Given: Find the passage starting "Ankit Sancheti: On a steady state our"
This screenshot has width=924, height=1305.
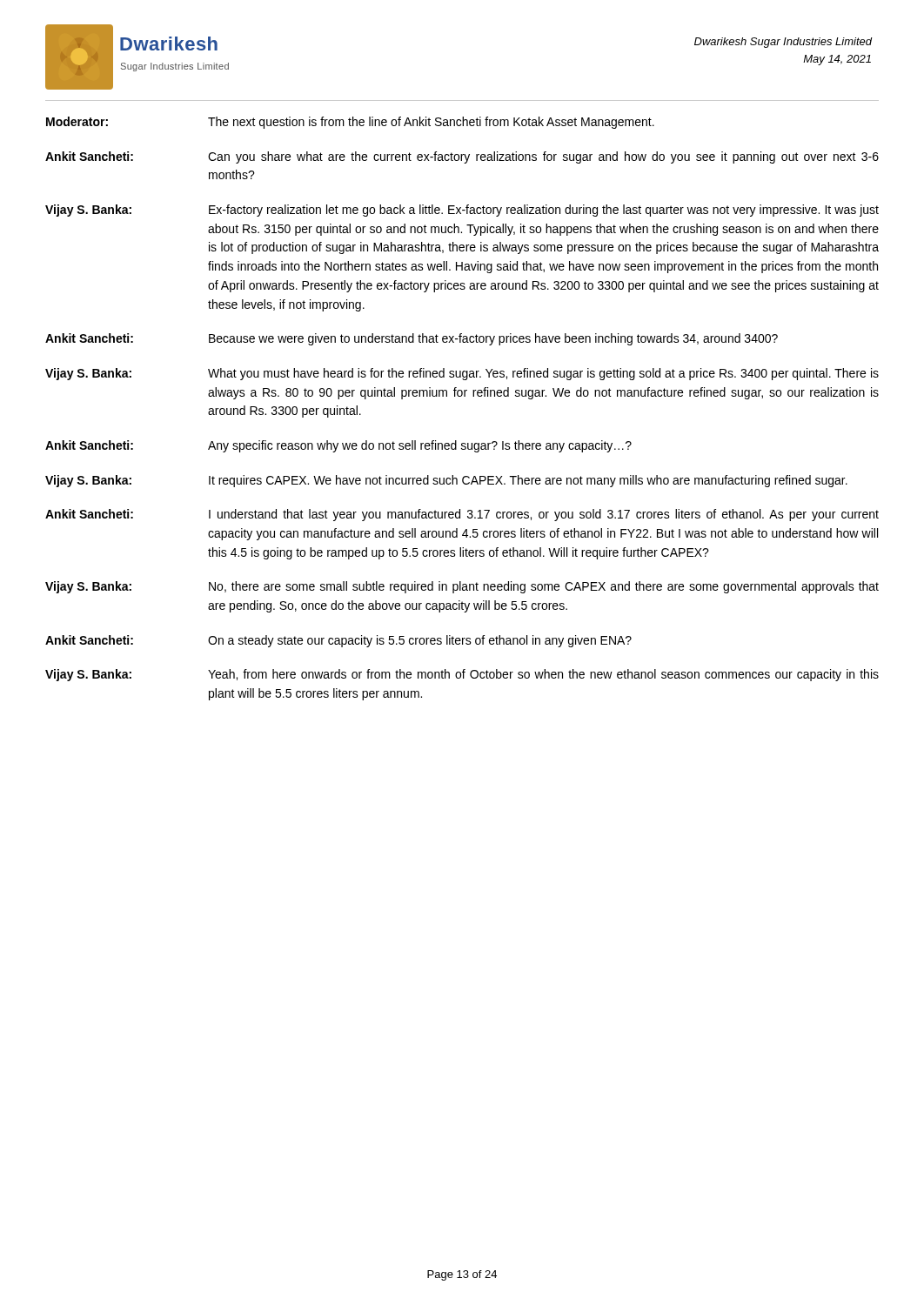Looking at the screenshot, I should click(x=462, y=641).
